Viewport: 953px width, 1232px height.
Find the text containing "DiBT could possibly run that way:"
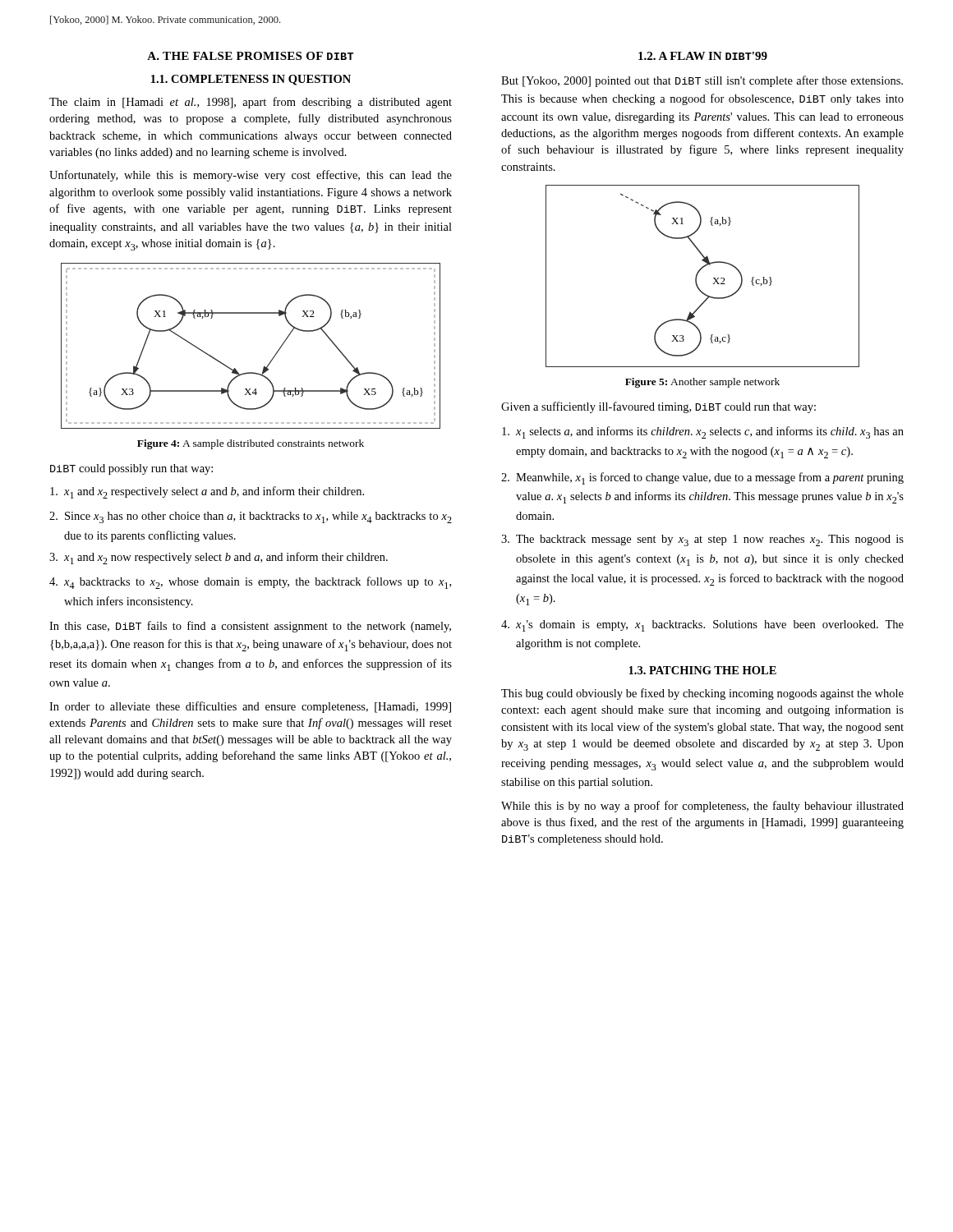tap(132, 469)
